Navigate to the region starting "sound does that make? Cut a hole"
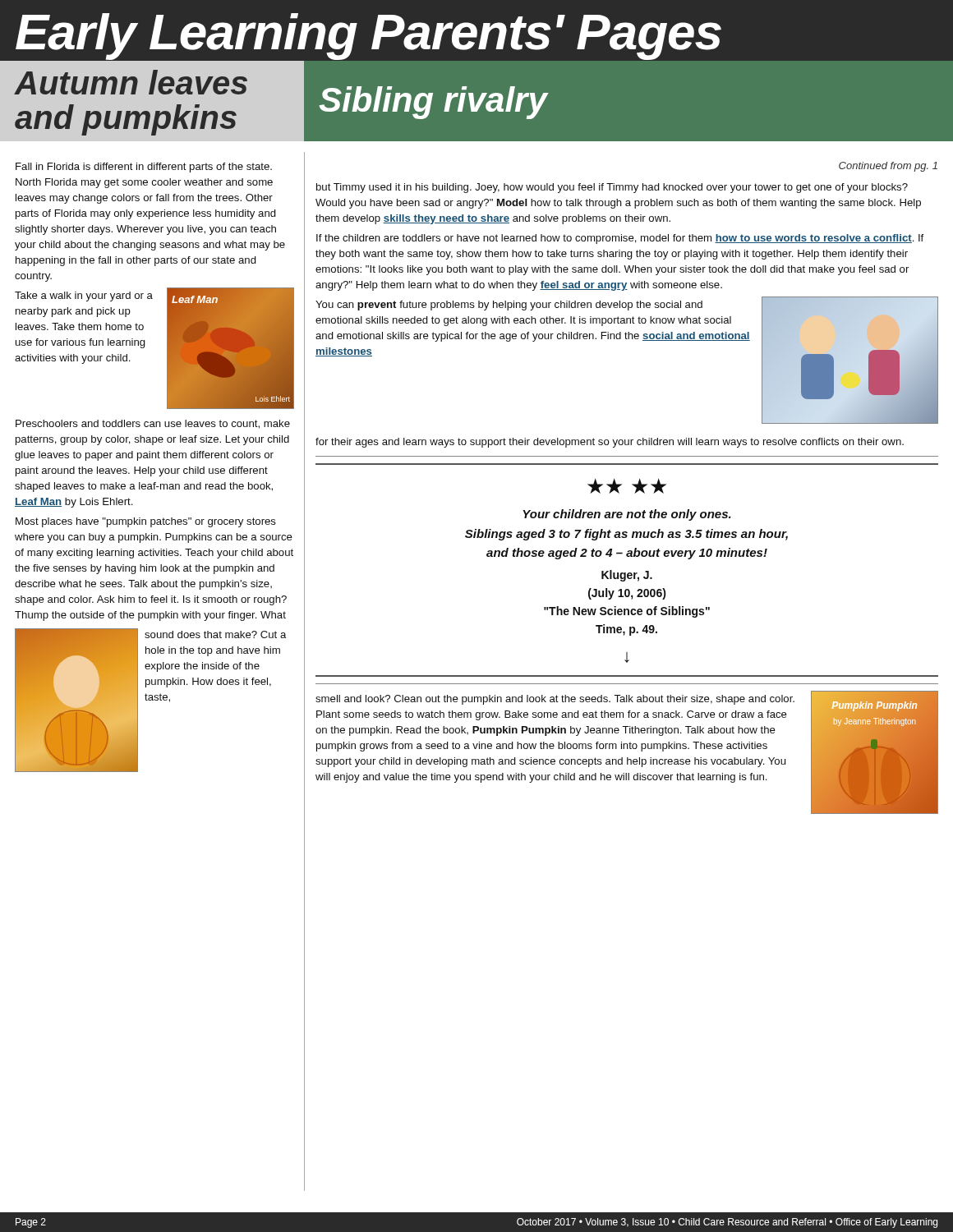The width and height of the screenshot is (953, 1232). (154, 666)
